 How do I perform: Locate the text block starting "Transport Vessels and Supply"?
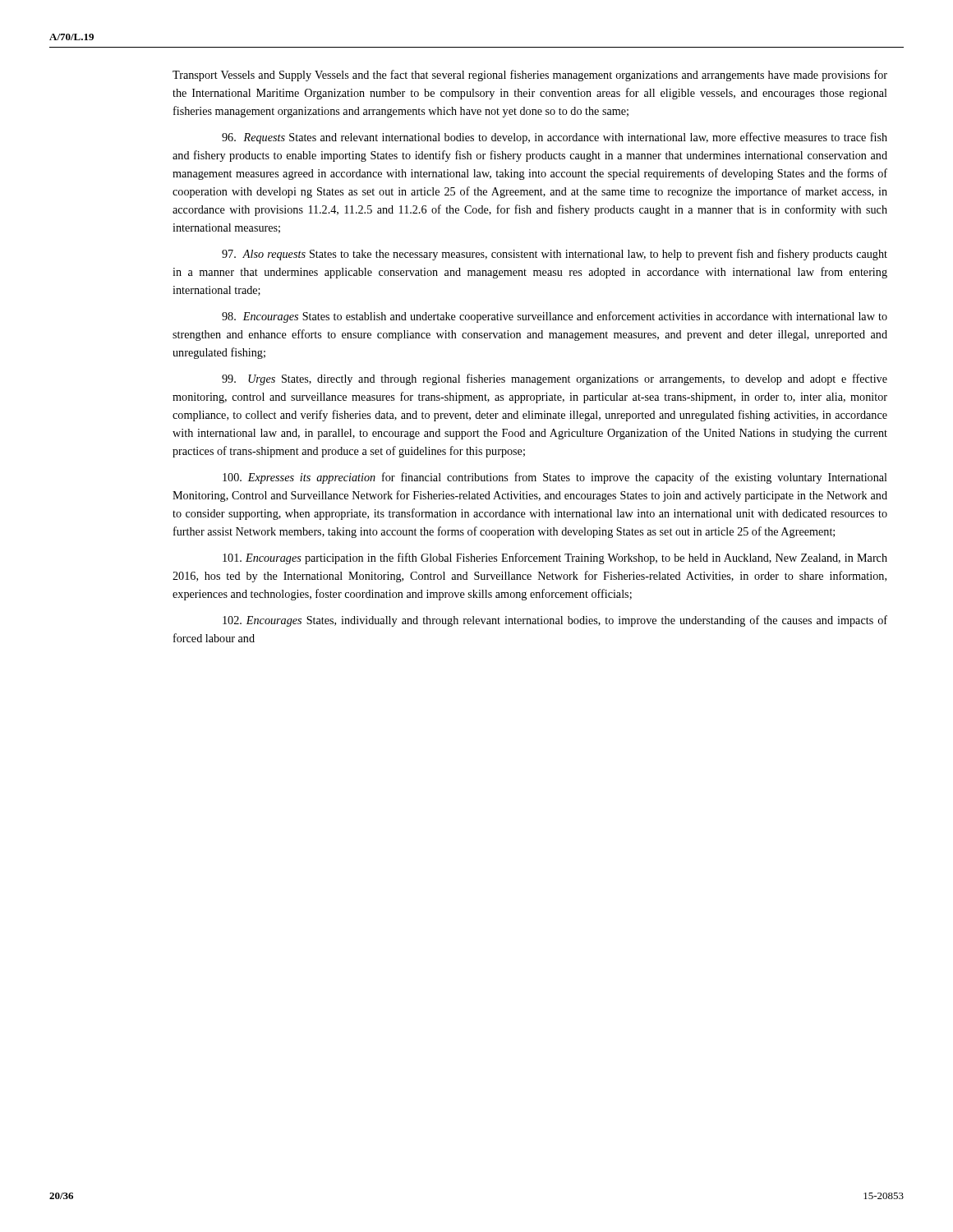pyautogui.click(x=530, y=93)
